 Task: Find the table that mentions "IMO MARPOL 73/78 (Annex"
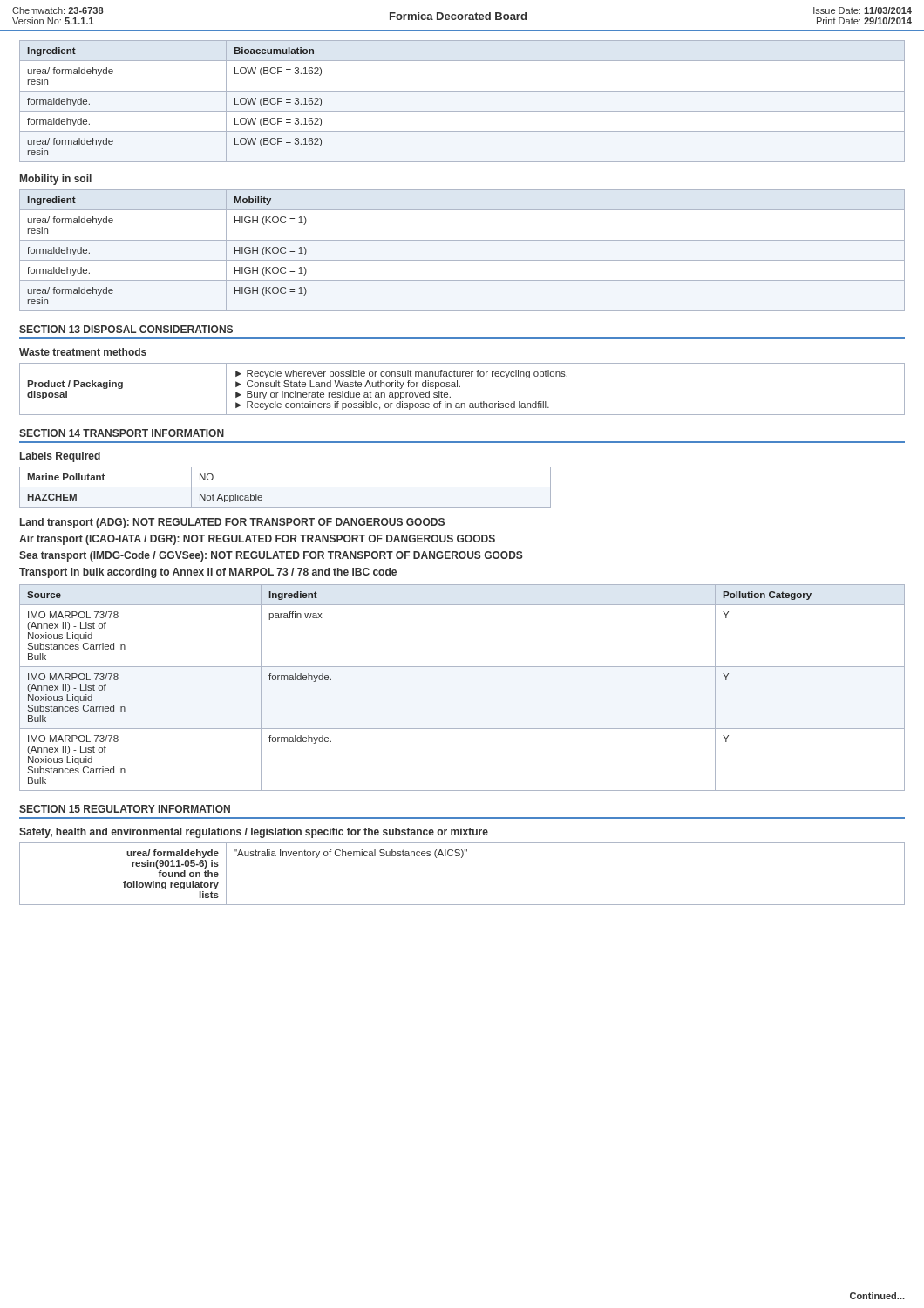(462, 688)
